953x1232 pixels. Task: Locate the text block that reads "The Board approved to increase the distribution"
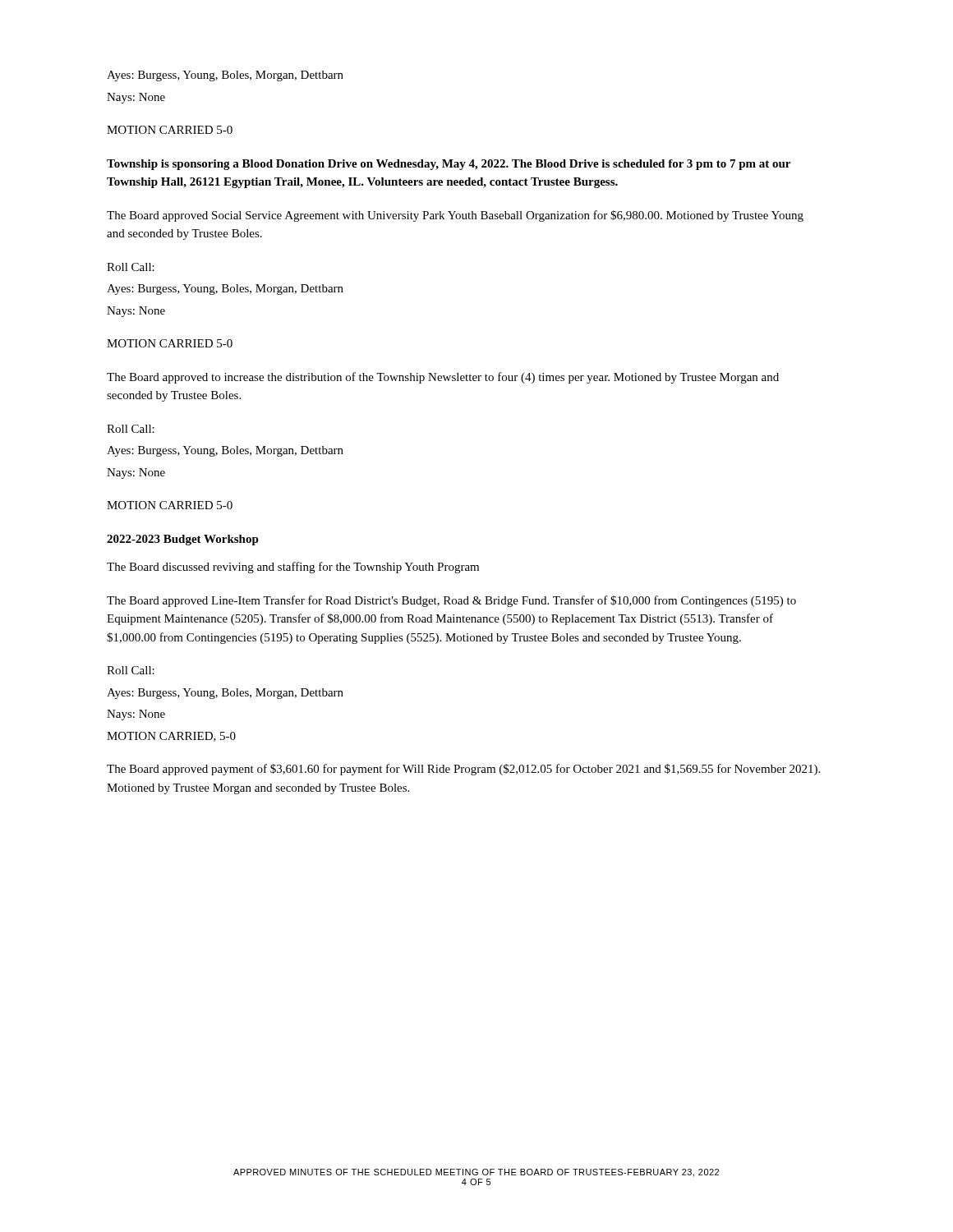point(464,386)
